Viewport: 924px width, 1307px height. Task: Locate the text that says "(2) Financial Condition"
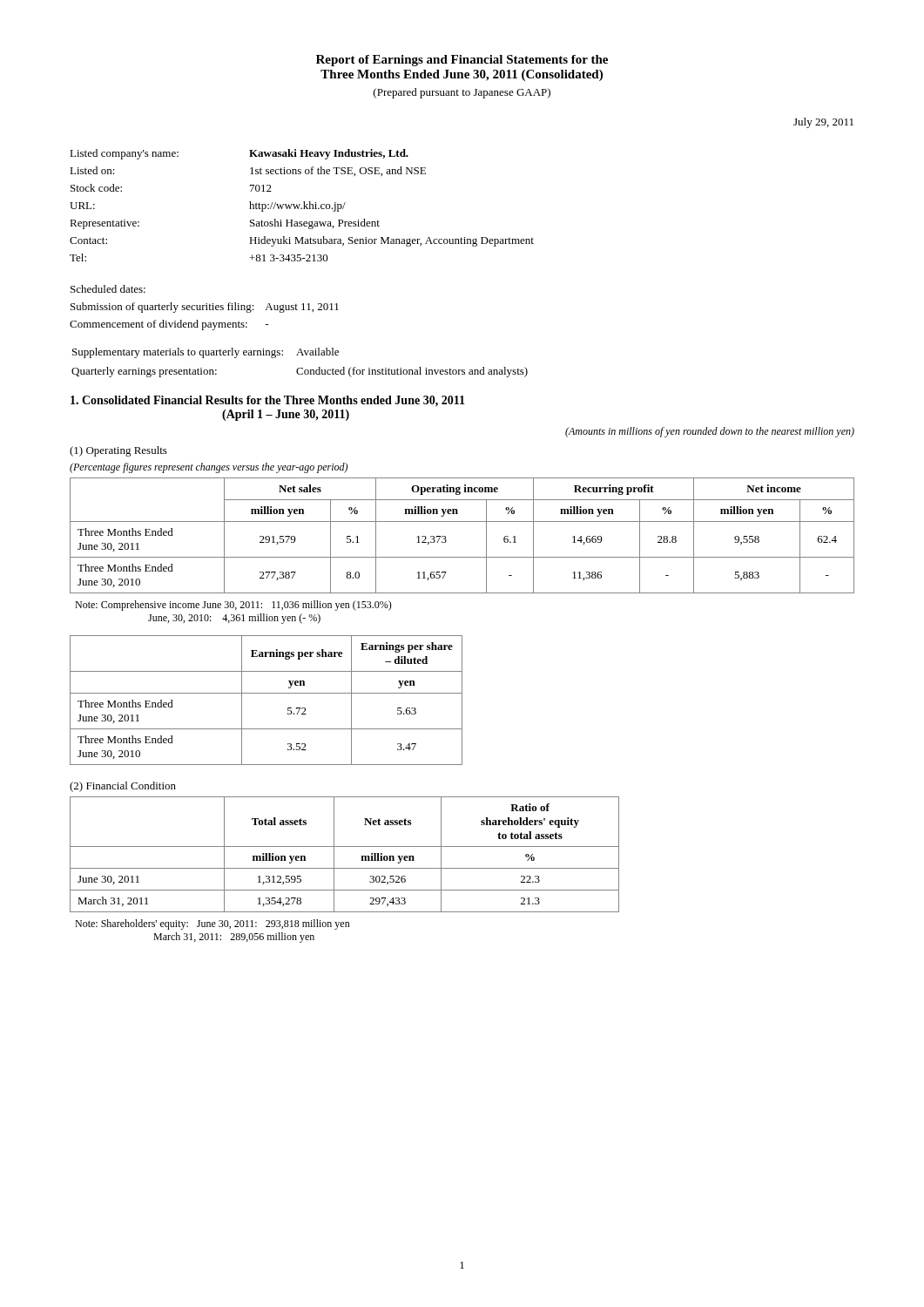coord(123,786)
